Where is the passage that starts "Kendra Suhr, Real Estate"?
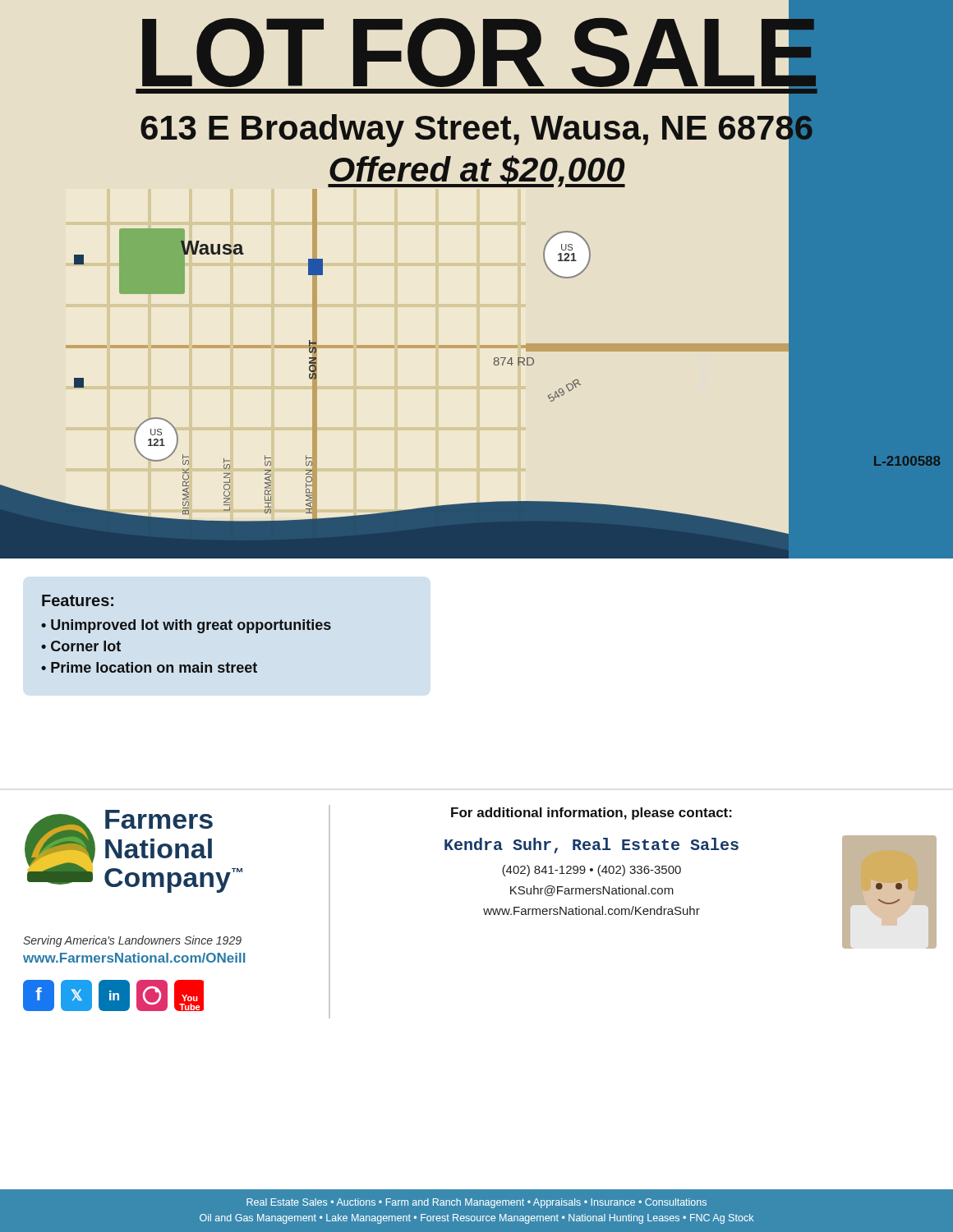The image size is (953, 1232). [592, 846]
